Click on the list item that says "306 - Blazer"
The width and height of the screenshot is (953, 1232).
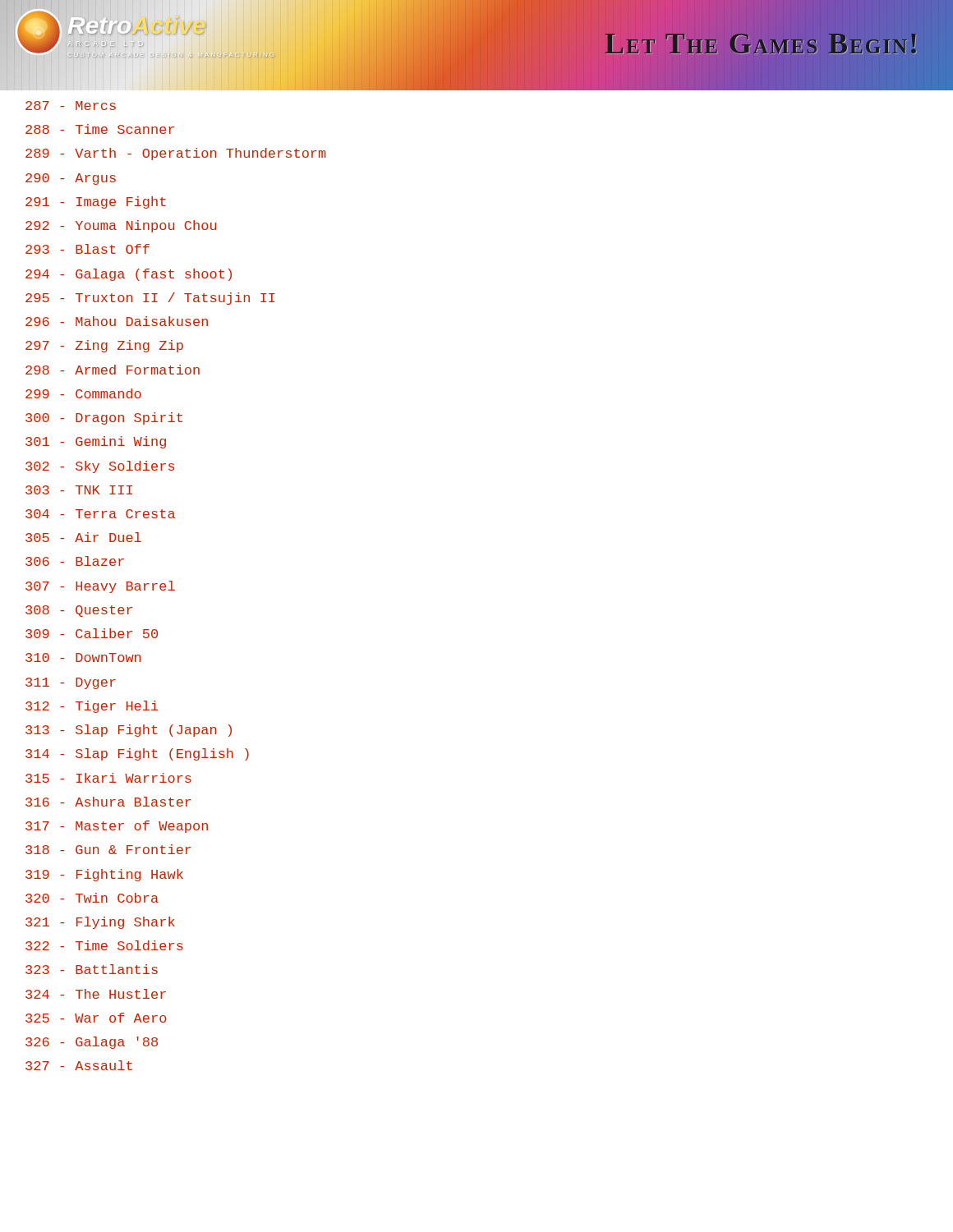pos(75,563)
